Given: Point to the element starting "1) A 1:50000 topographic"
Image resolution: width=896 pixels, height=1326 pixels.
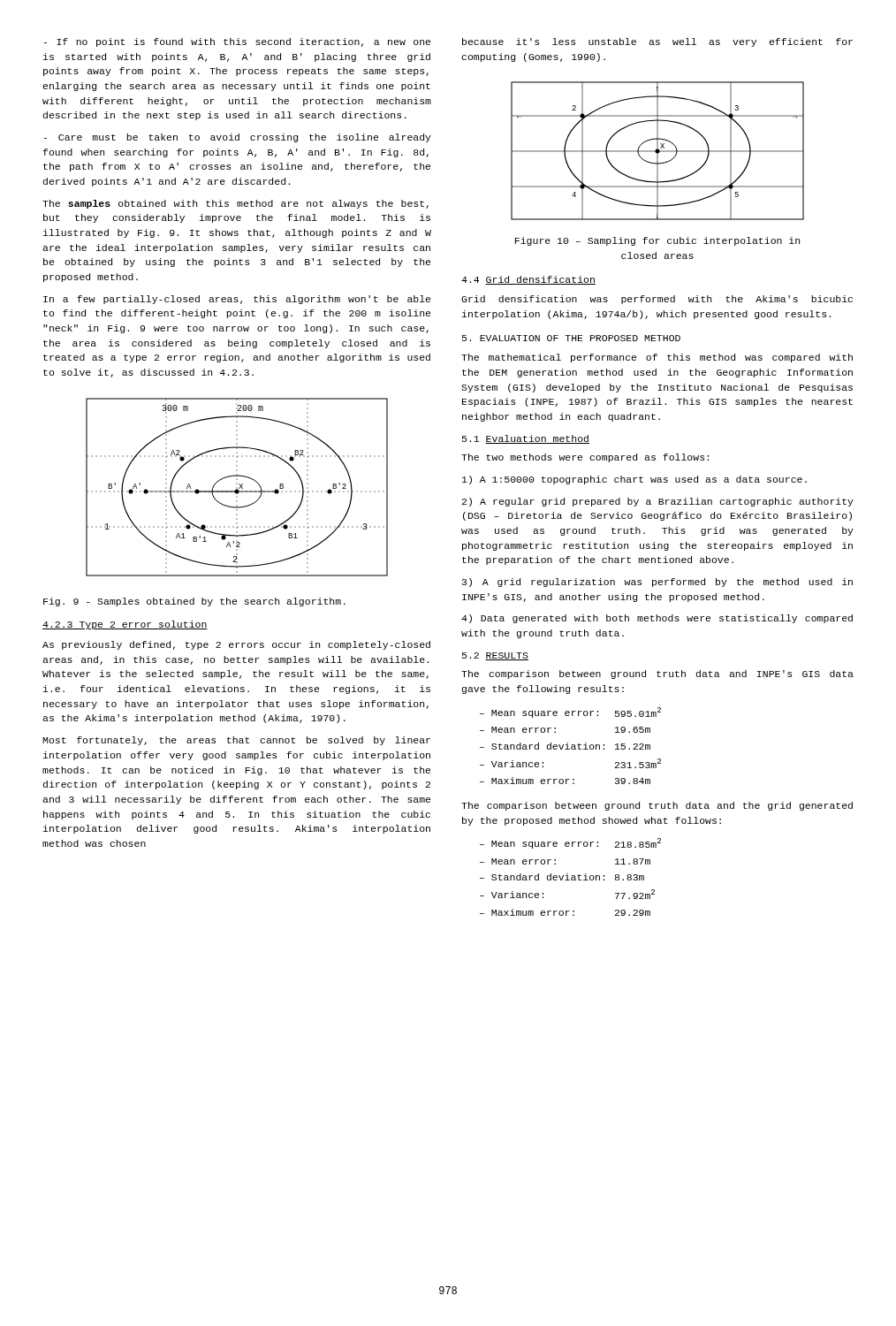Looking at the screenshot, I should coord(657,480).
